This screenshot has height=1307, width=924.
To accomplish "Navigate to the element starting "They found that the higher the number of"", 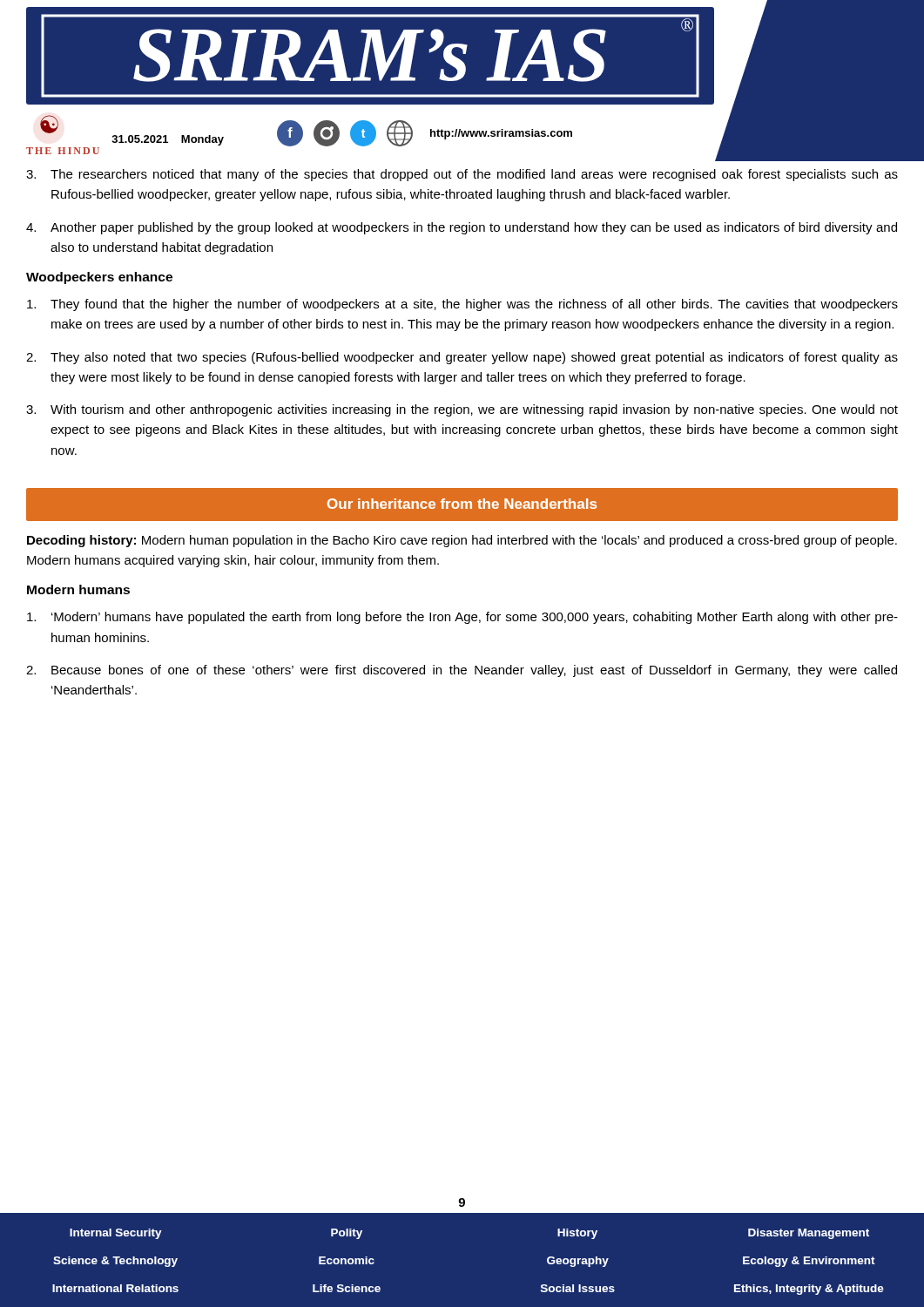I will pos(462,314).
